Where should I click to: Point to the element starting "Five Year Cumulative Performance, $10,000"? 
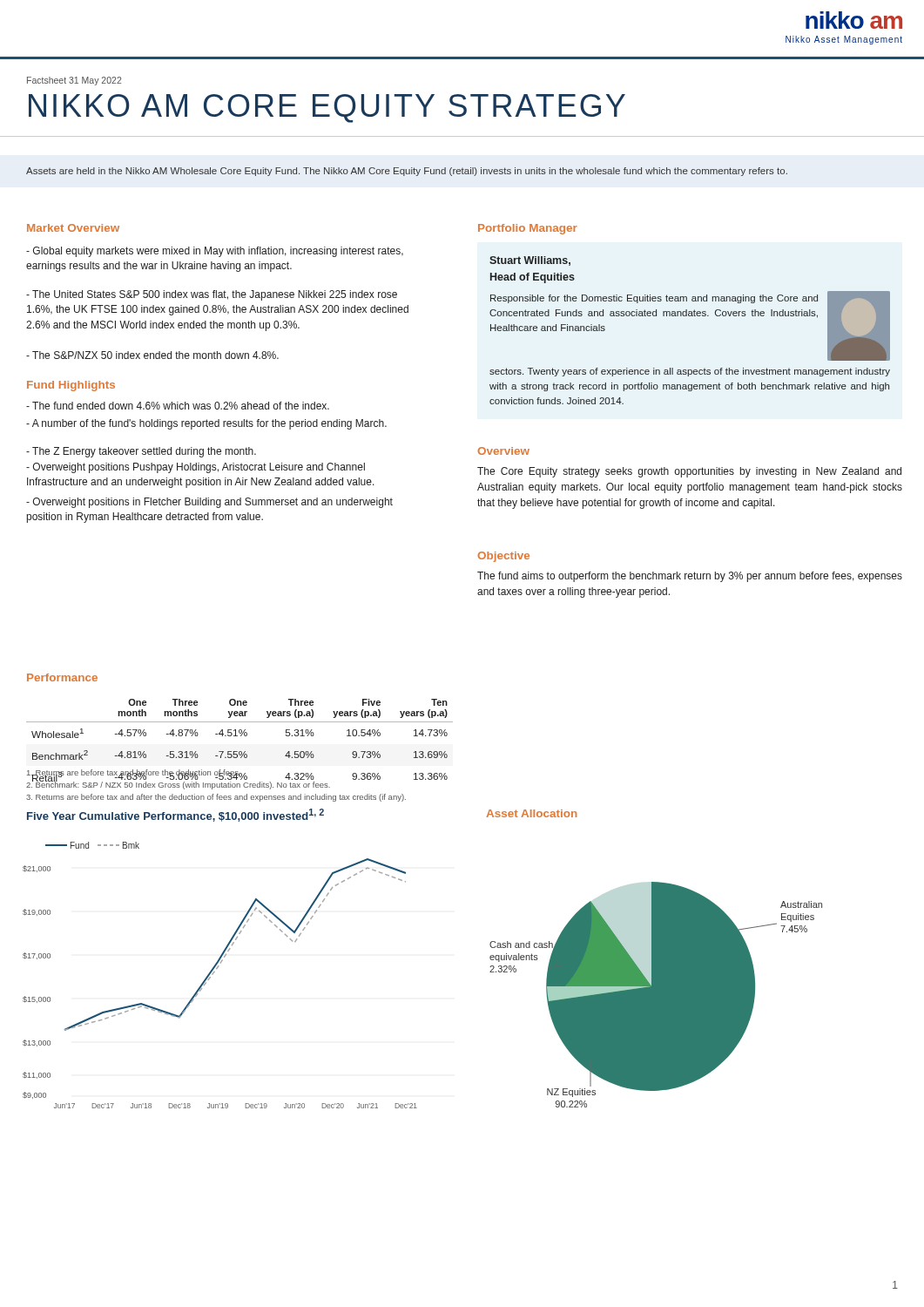click(x=175, y=815)
